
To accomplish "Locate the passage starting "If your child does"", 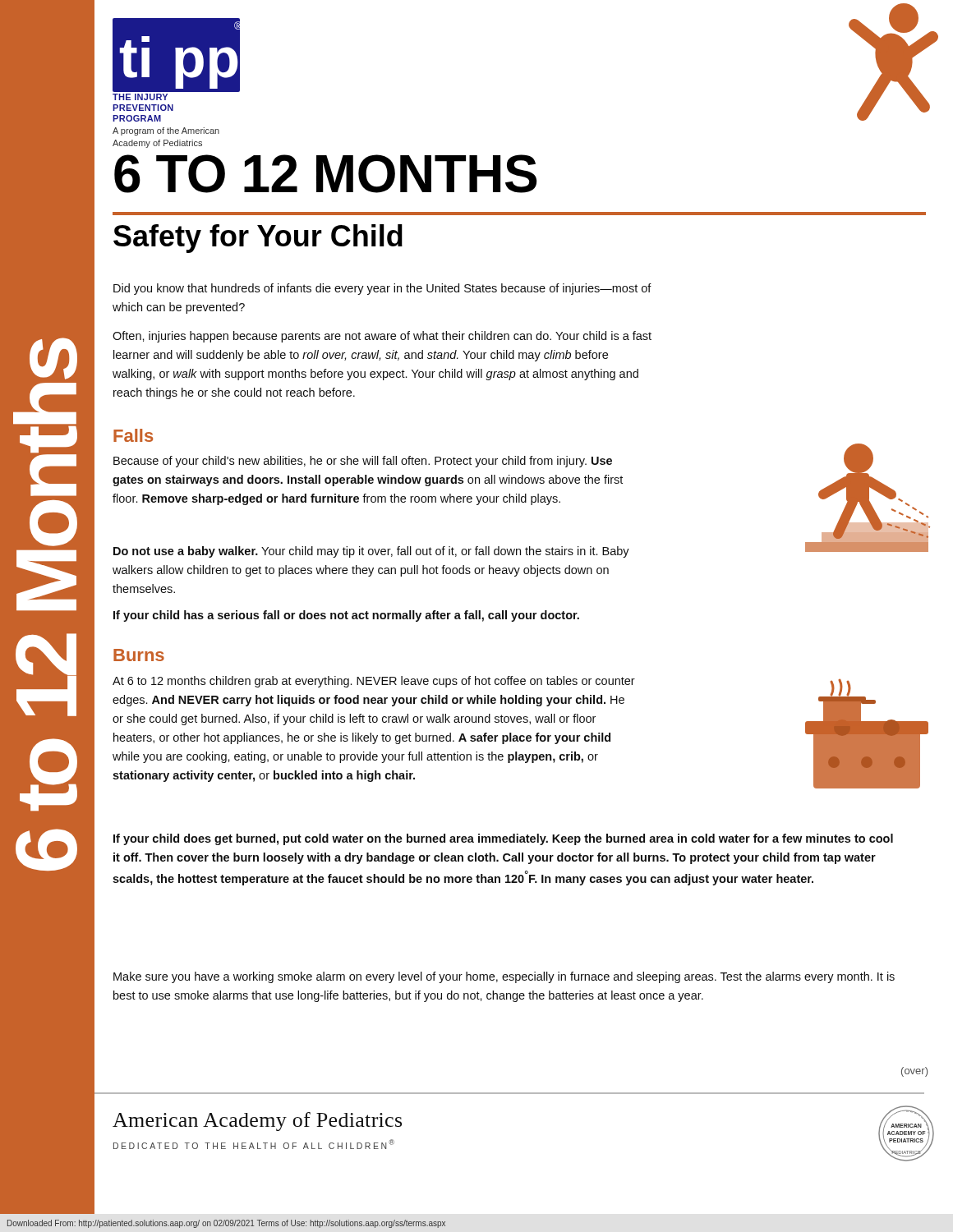I will 503,859.
